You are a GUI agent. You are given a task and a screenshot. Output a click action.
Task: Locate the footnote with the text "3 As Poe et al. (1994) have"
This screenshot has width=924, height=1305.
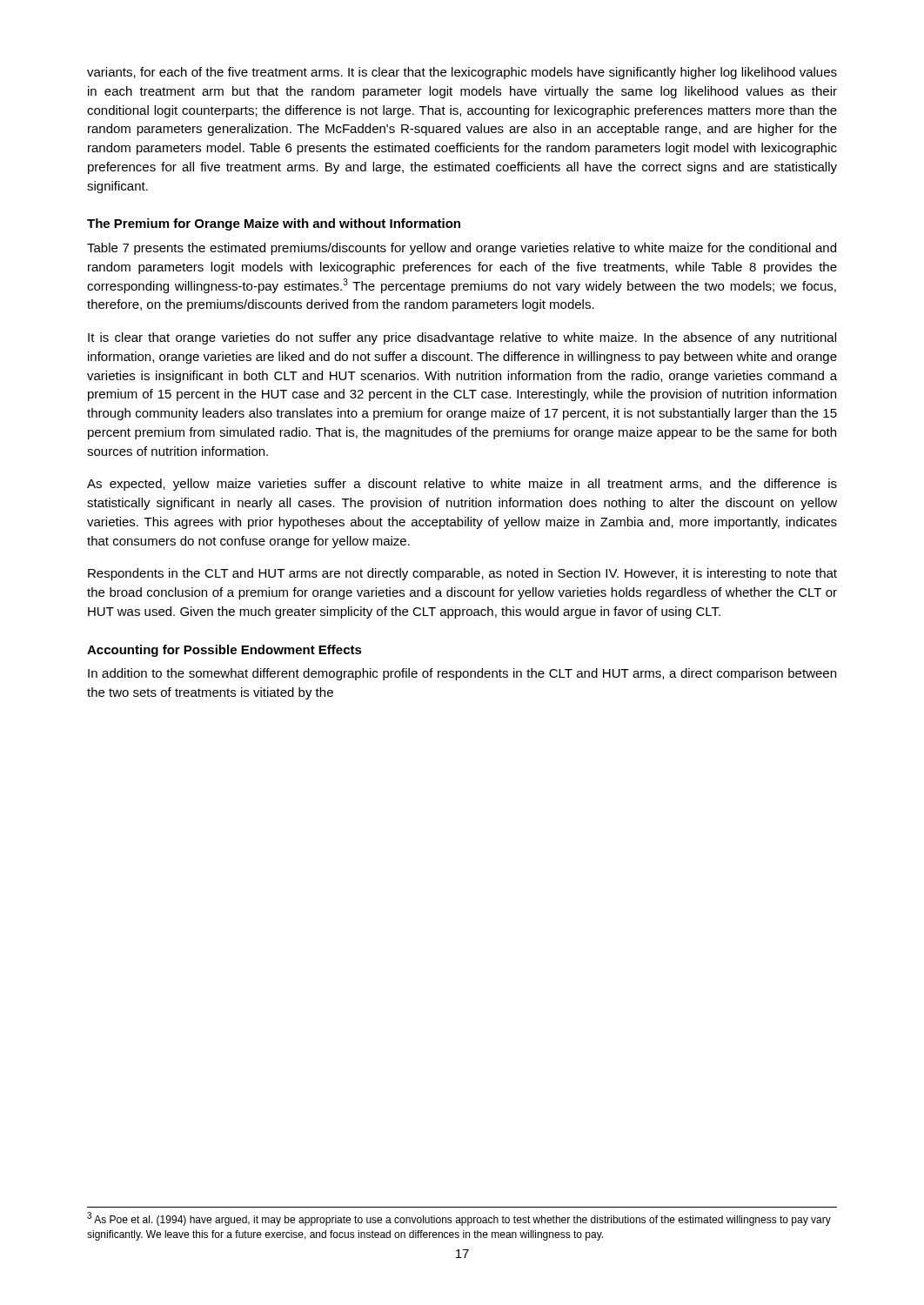point(459,1226)
